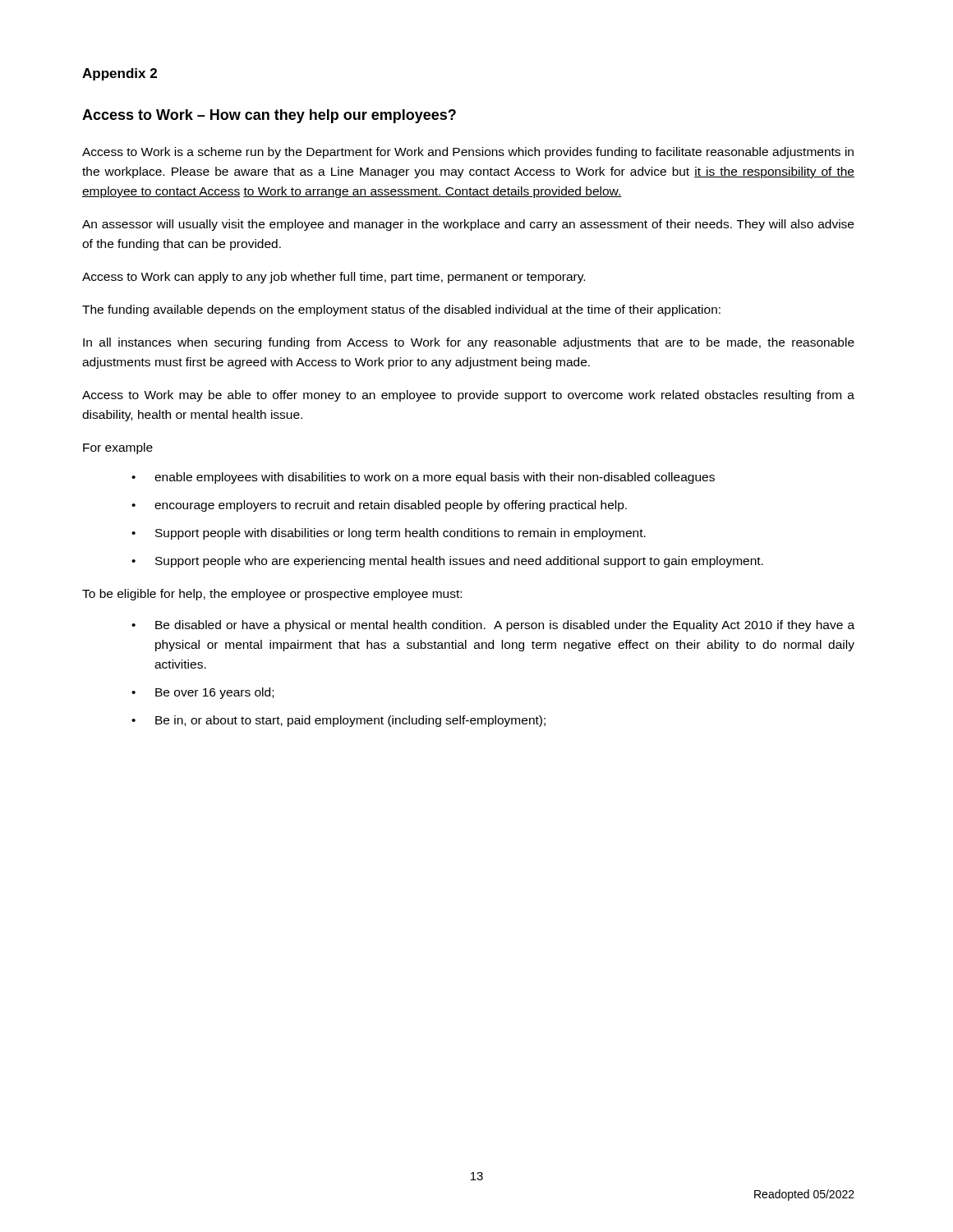Viewport: 953px width, 1232px height.
Task: Select the region starting "The funding available depends on the"
Action: coord(402,309)
